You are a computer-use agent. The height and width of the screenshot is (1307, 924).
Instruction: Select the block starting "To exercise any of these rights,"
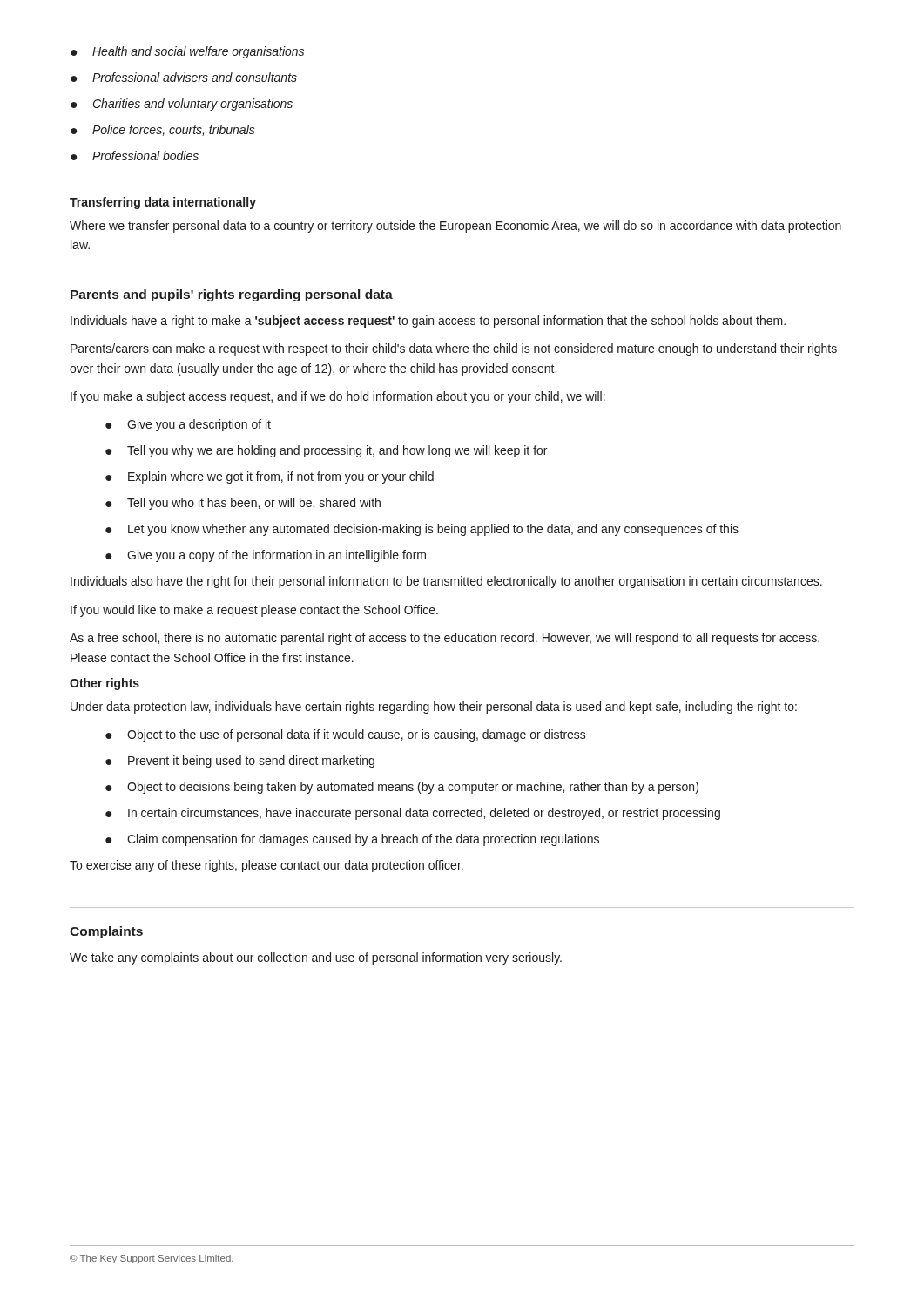click(267, 865)
